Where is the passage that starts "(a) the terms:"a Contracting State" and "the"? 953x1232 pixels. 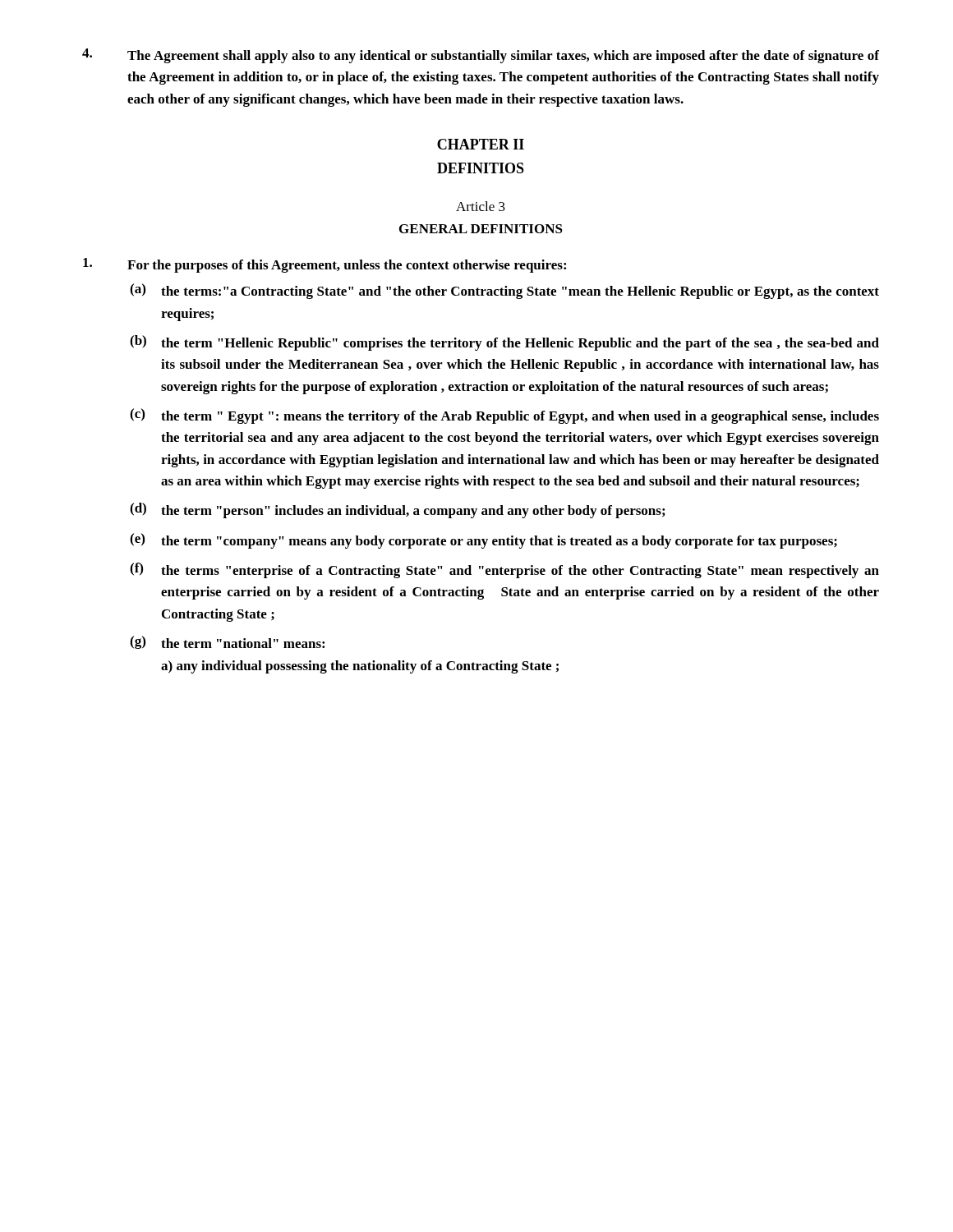pos(504,303)
